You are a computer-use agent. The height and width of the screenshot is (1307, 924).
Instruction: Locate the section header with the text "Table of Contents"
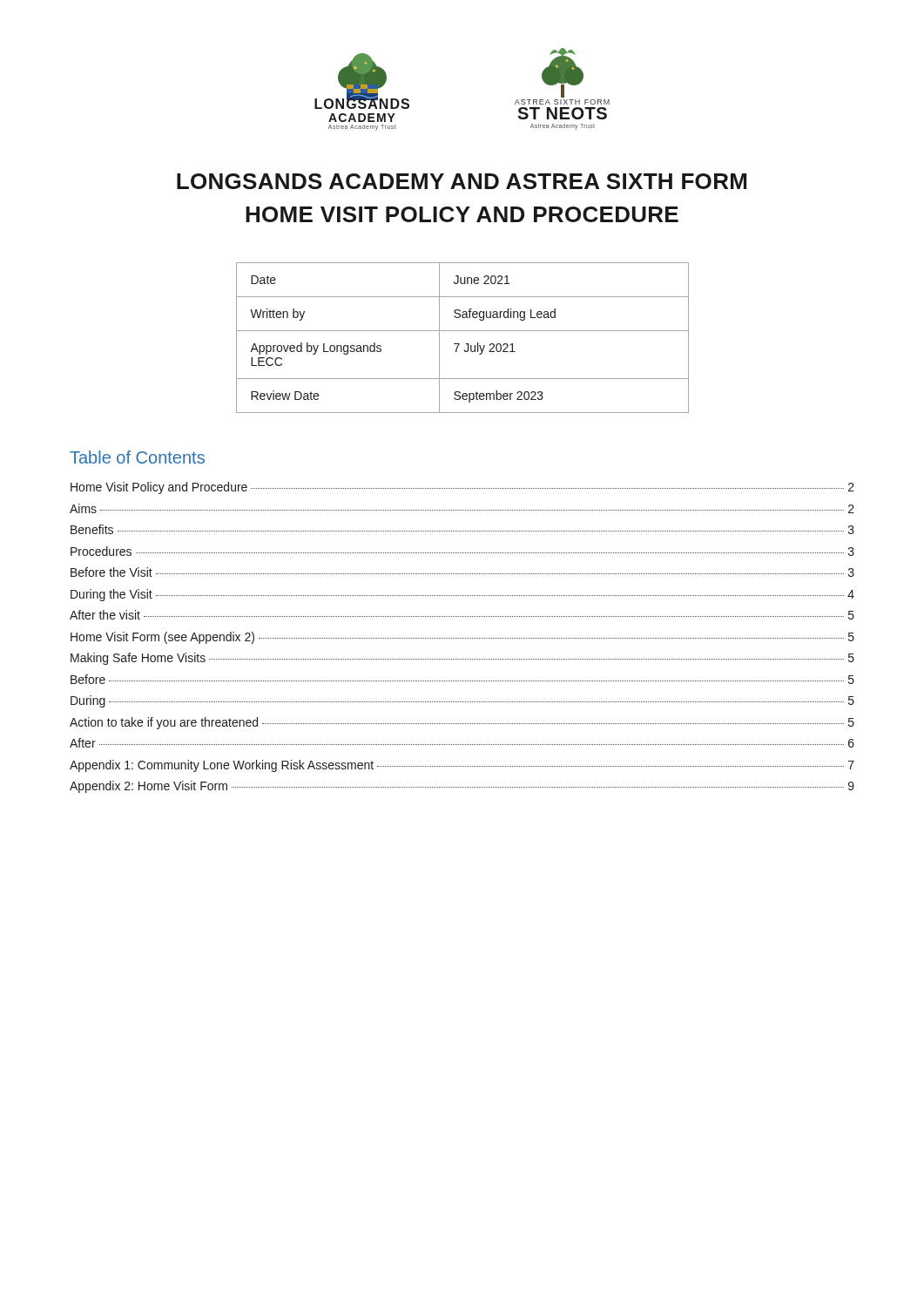click(137, 458)
